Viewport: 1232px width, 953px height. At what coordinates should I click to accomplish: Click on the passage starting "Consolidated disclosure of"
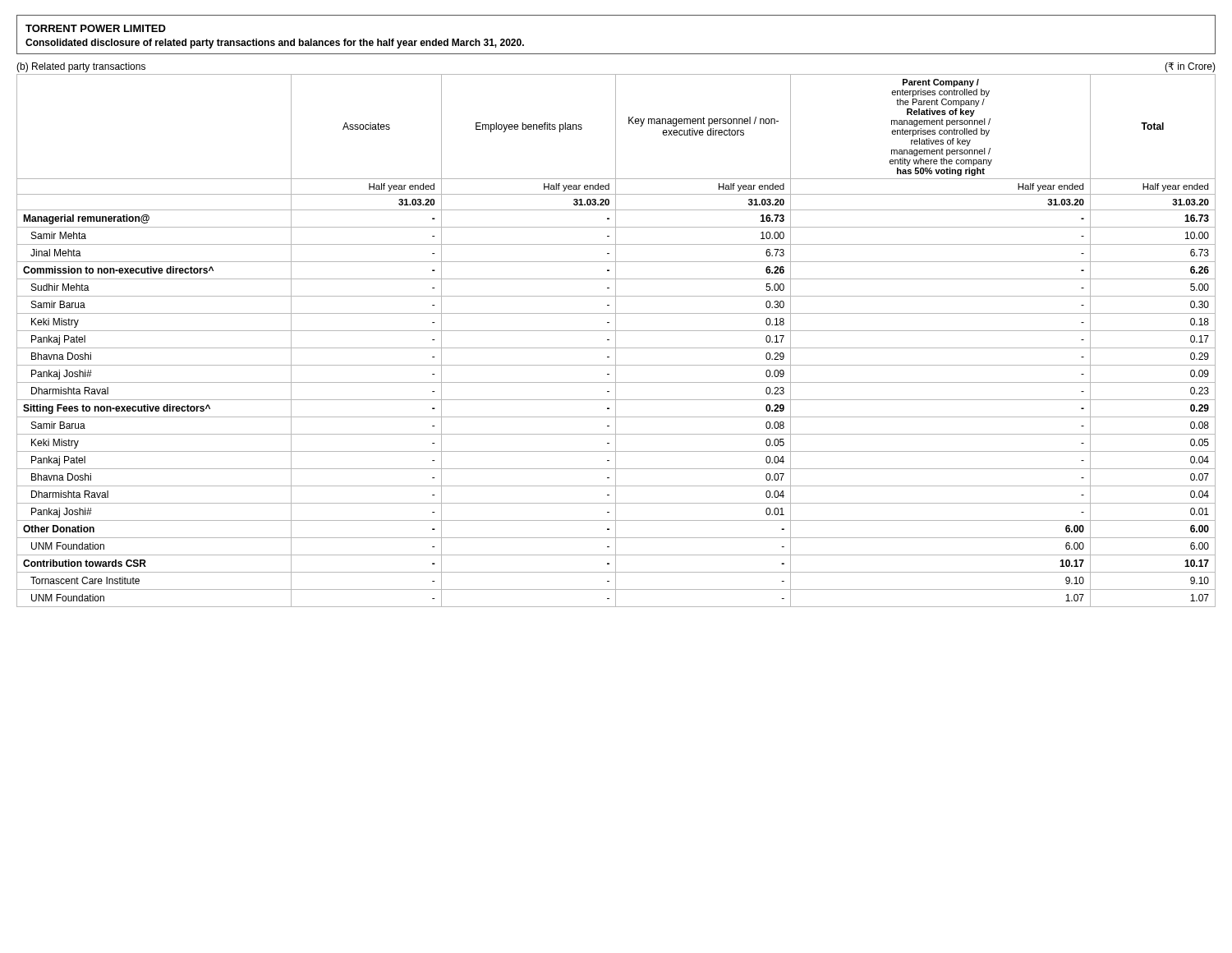click(x=275, y=43)
